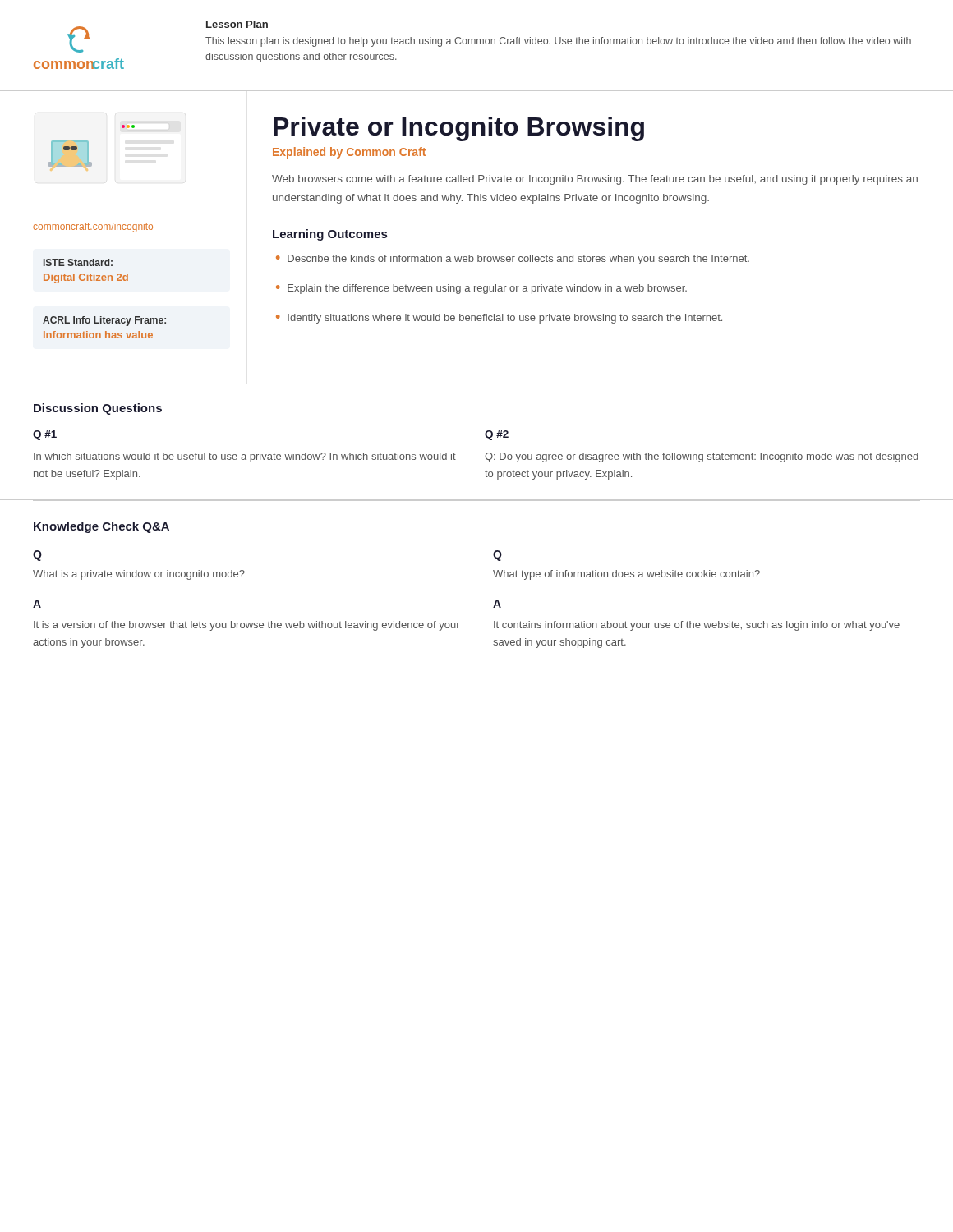The image size is (953, 1232).
Task: Navigate to the passage starting "It contains information about your use"
Action: (x=696, y=633)
